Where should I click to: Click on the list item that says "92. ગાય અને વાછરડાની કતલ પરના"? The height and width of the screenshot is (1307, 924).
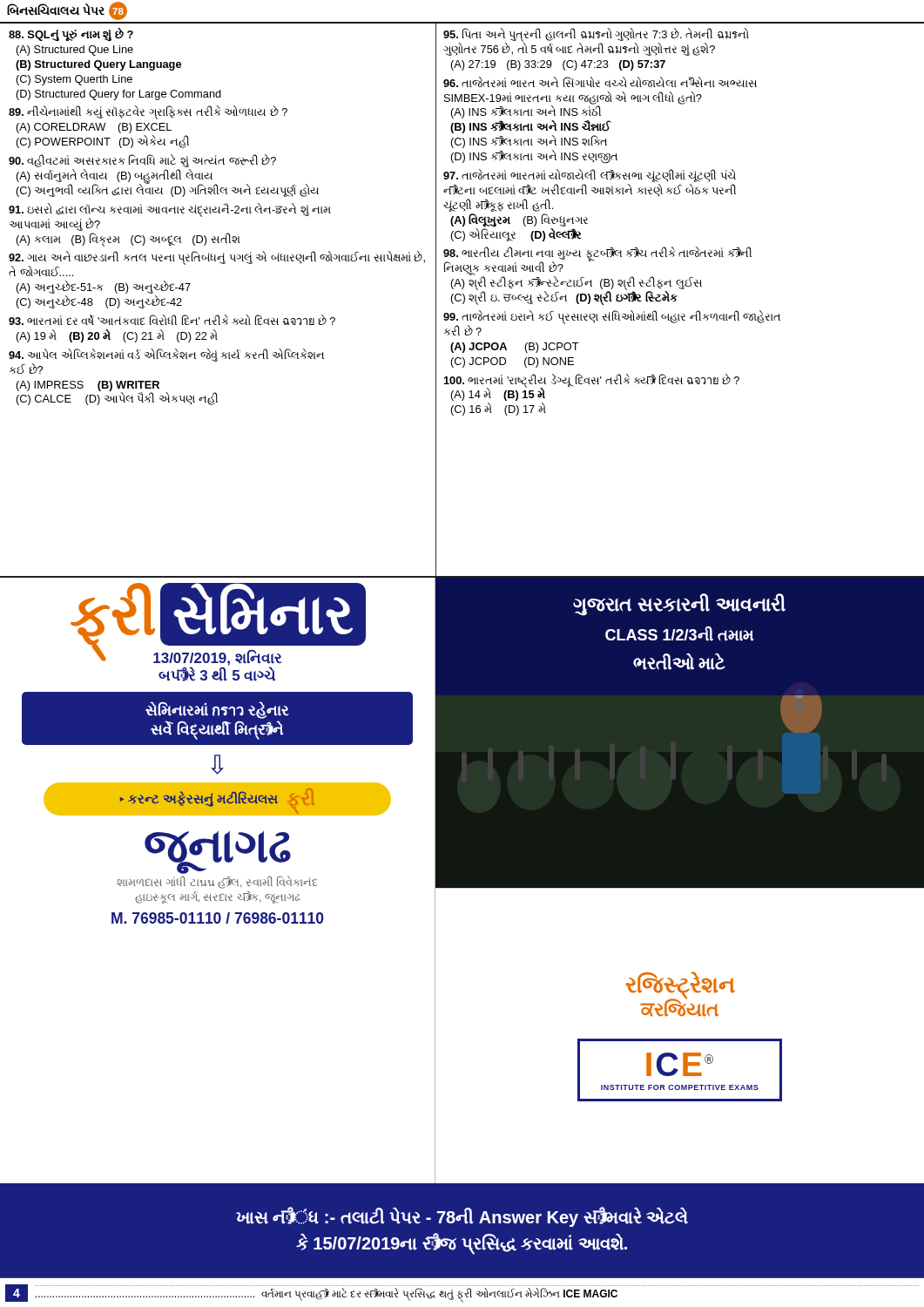(217, 264)
